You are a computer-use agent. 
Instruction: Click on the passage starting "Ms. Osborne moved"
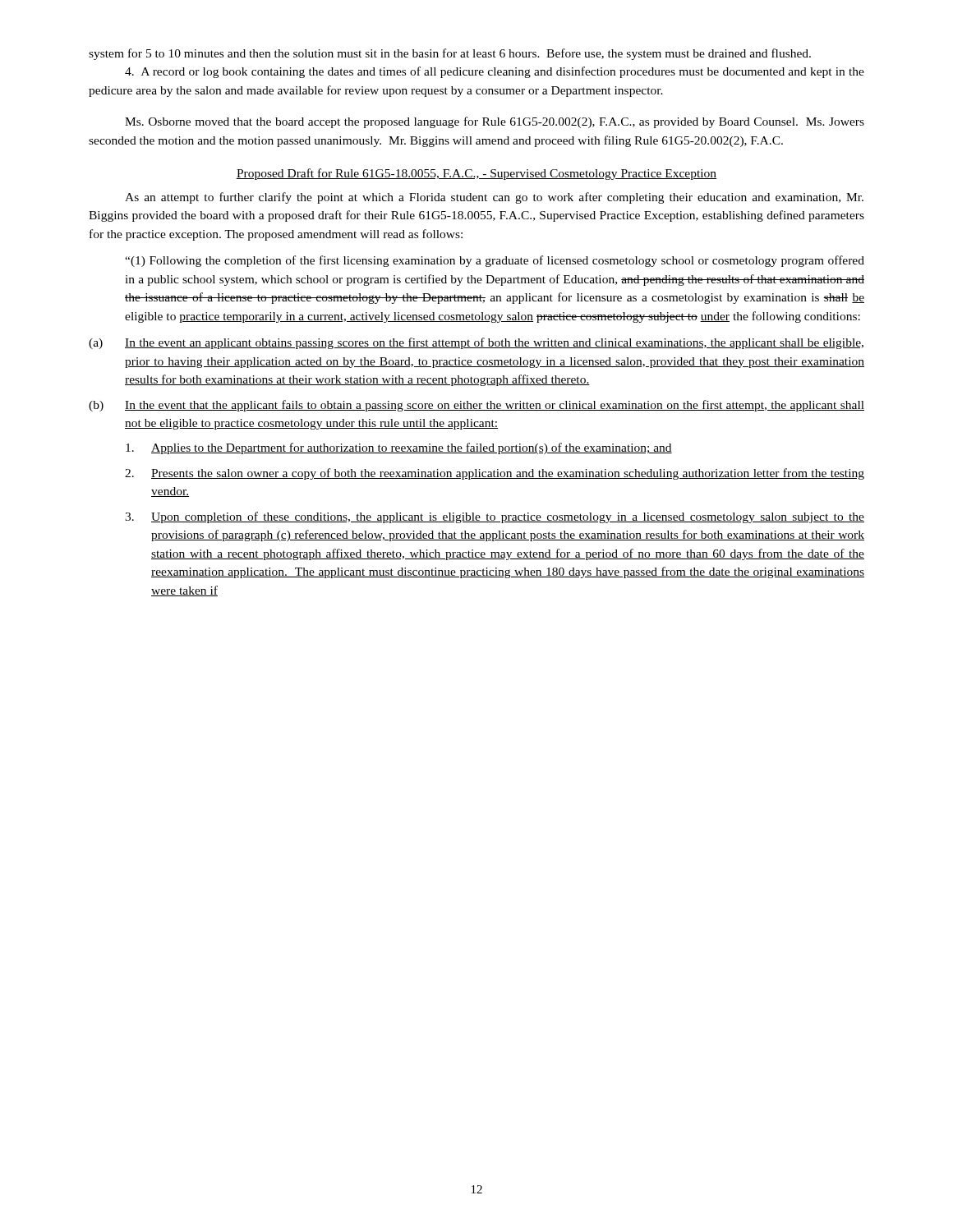click(x=476, y=131)
